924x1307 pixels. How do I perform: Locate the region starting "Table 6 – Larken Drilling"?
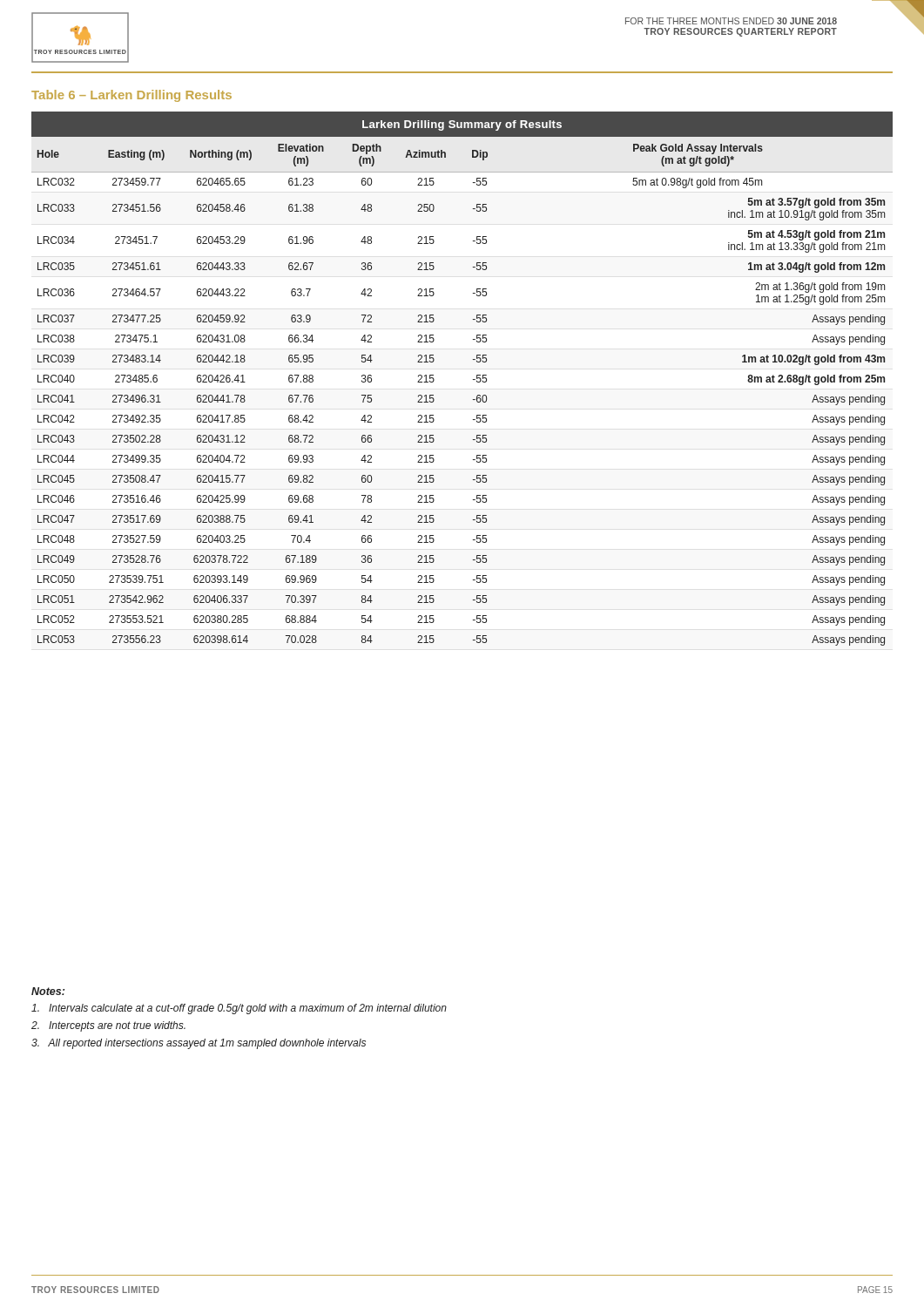[x=132, y=95]
